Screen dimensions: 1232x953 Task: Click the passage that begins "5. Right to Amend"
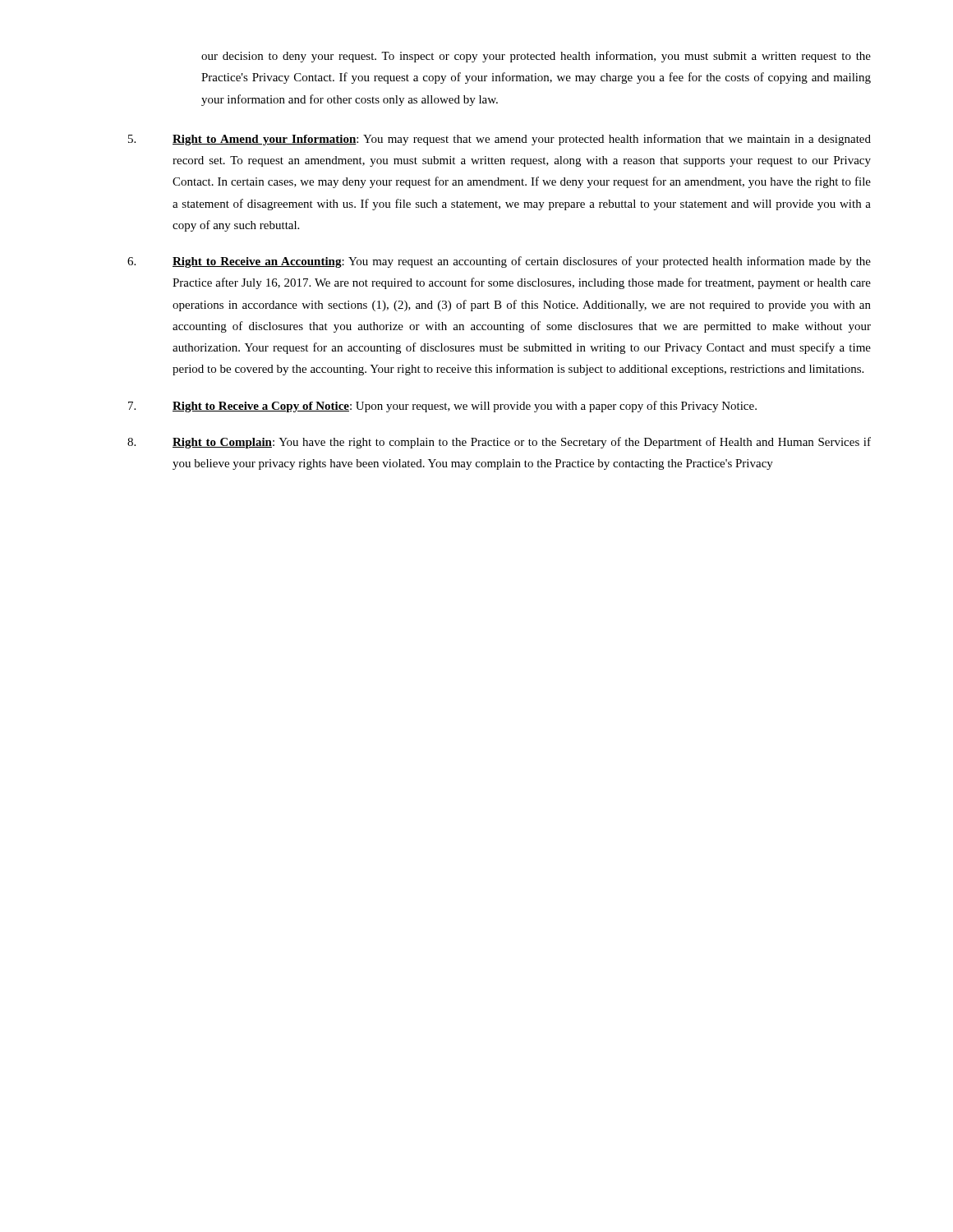tap(499, 182)
